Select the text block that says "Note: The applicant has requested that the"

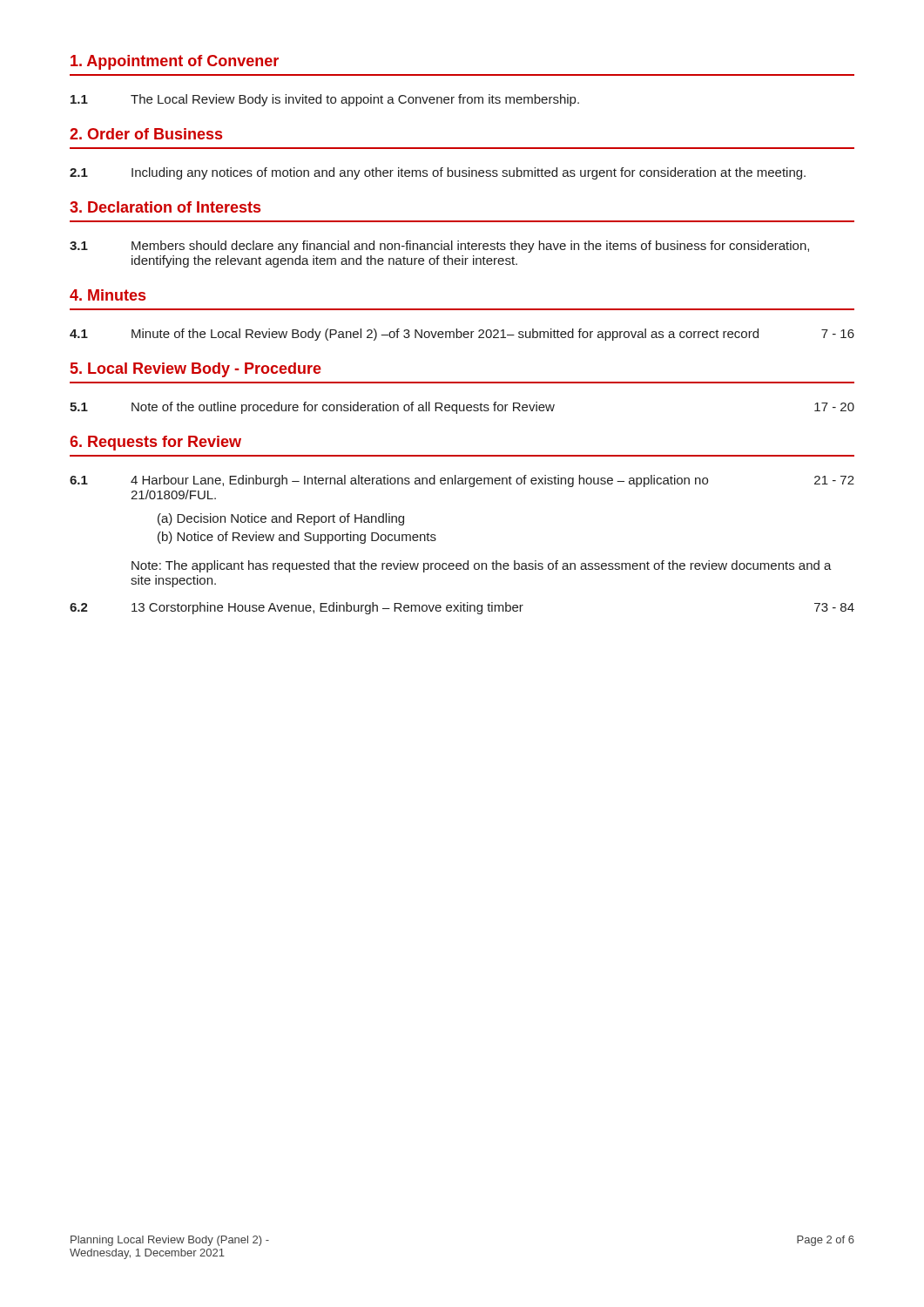pos(481,572)
